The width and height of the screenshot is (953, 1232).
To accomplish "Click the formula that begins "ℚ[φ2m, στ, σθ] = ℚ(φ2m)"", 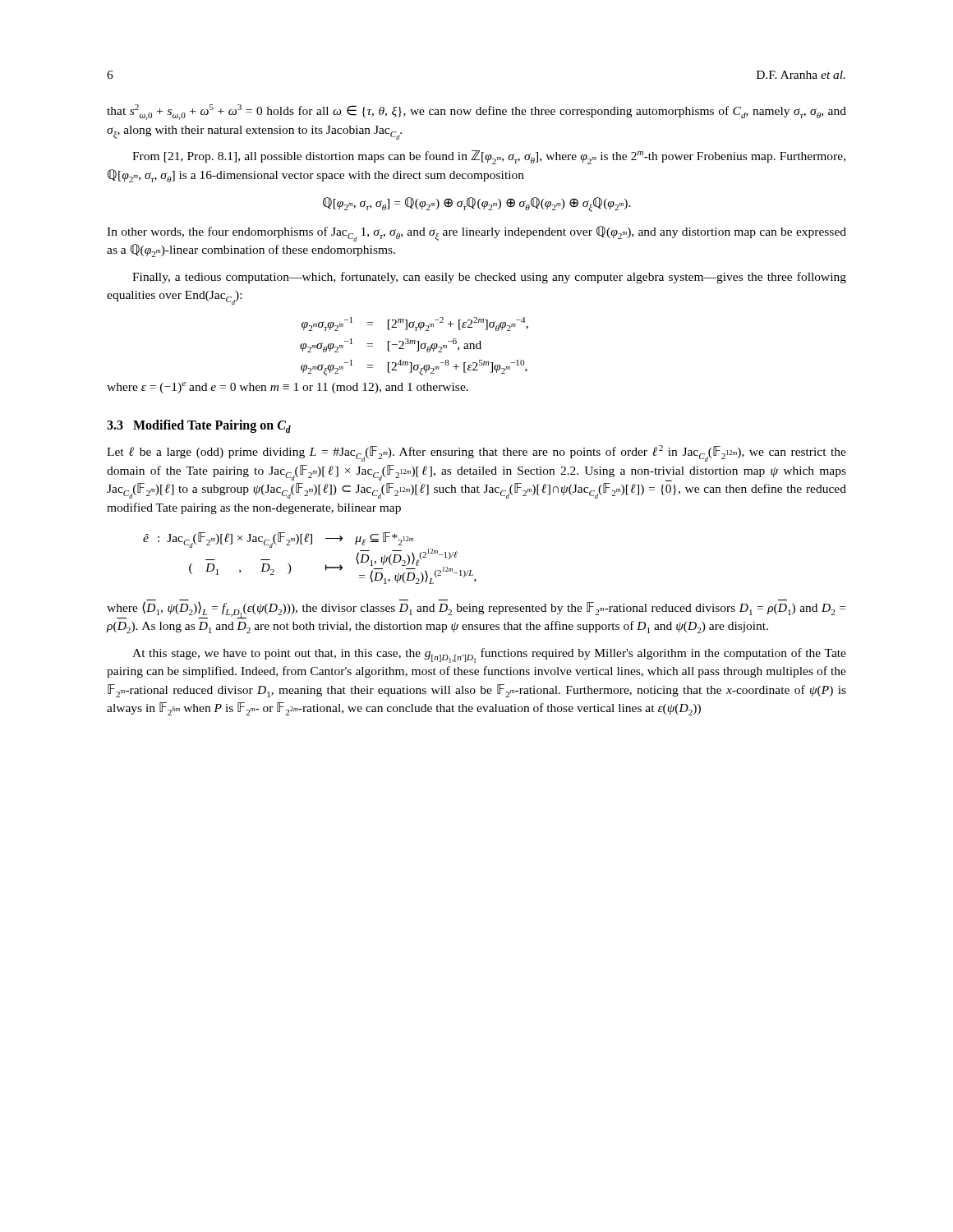I will [x=476, y=204].
